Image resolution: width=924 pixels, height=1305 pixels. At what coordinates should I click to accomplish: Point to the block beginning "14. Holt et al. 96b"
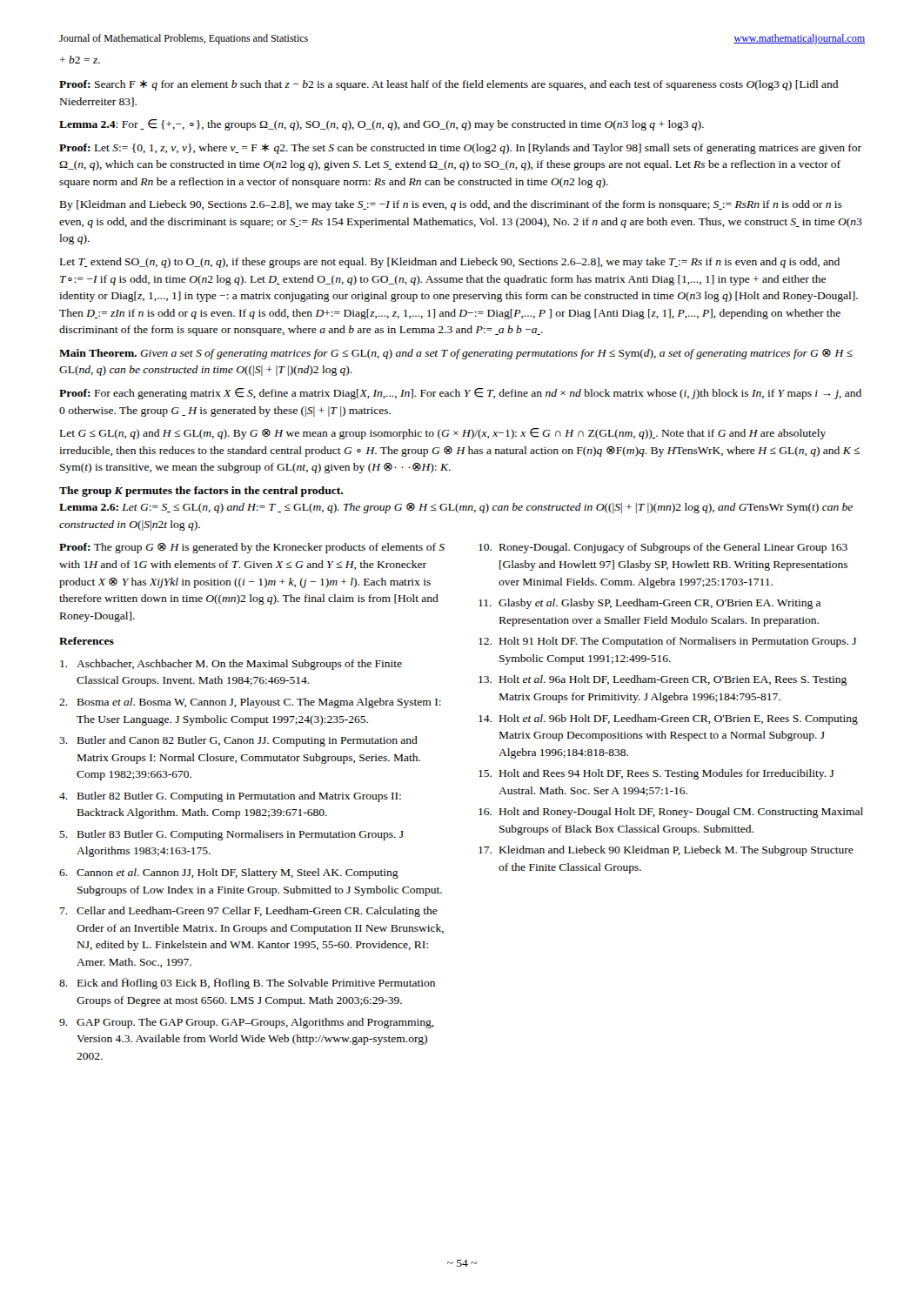671,735
